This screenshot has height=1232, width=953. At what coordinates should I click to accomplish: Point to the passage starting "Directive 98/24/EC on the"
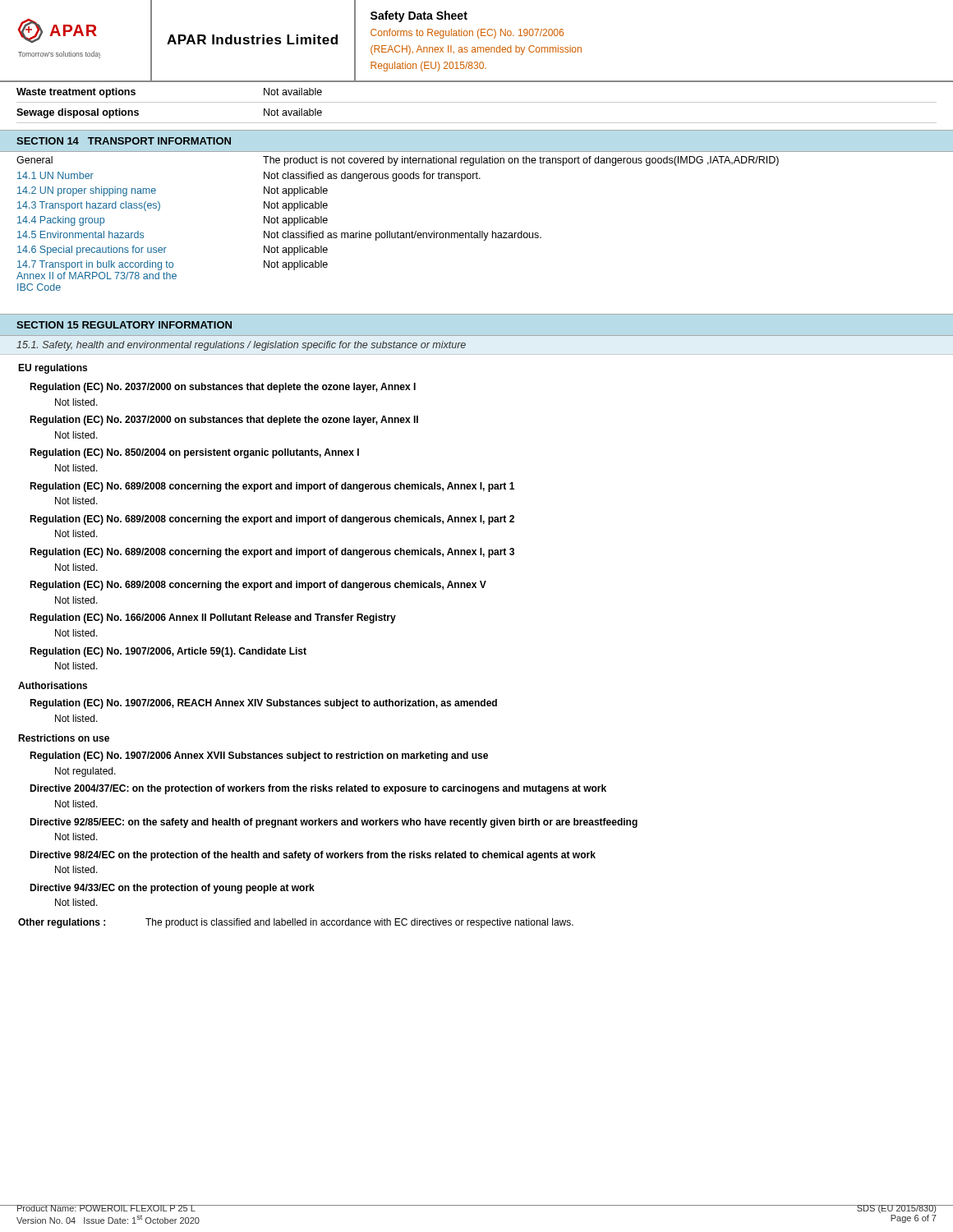pos(313,863)
